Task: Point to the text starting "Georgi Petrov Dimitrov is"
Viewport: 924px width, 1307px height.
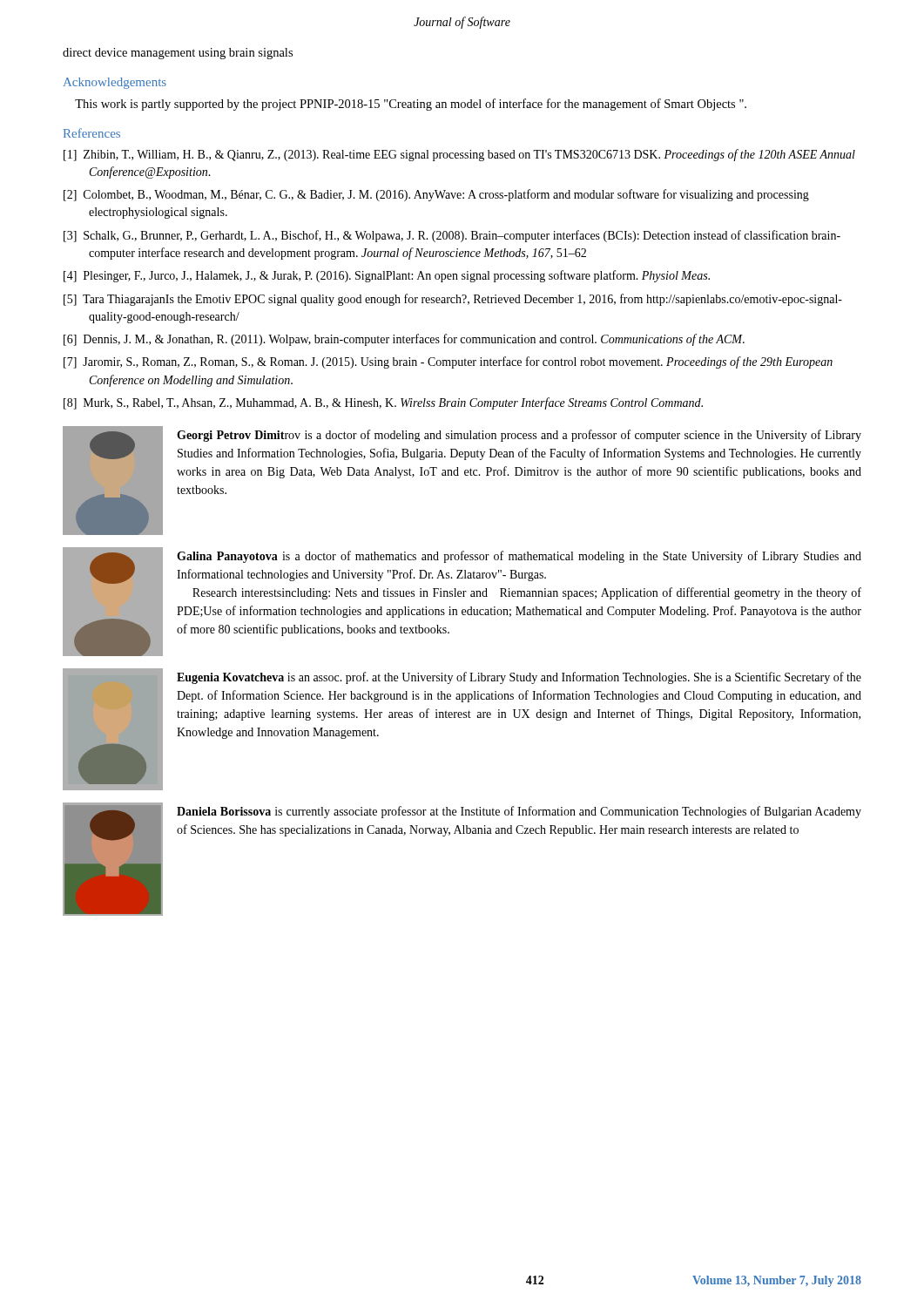Action: (x=519, y=463)
